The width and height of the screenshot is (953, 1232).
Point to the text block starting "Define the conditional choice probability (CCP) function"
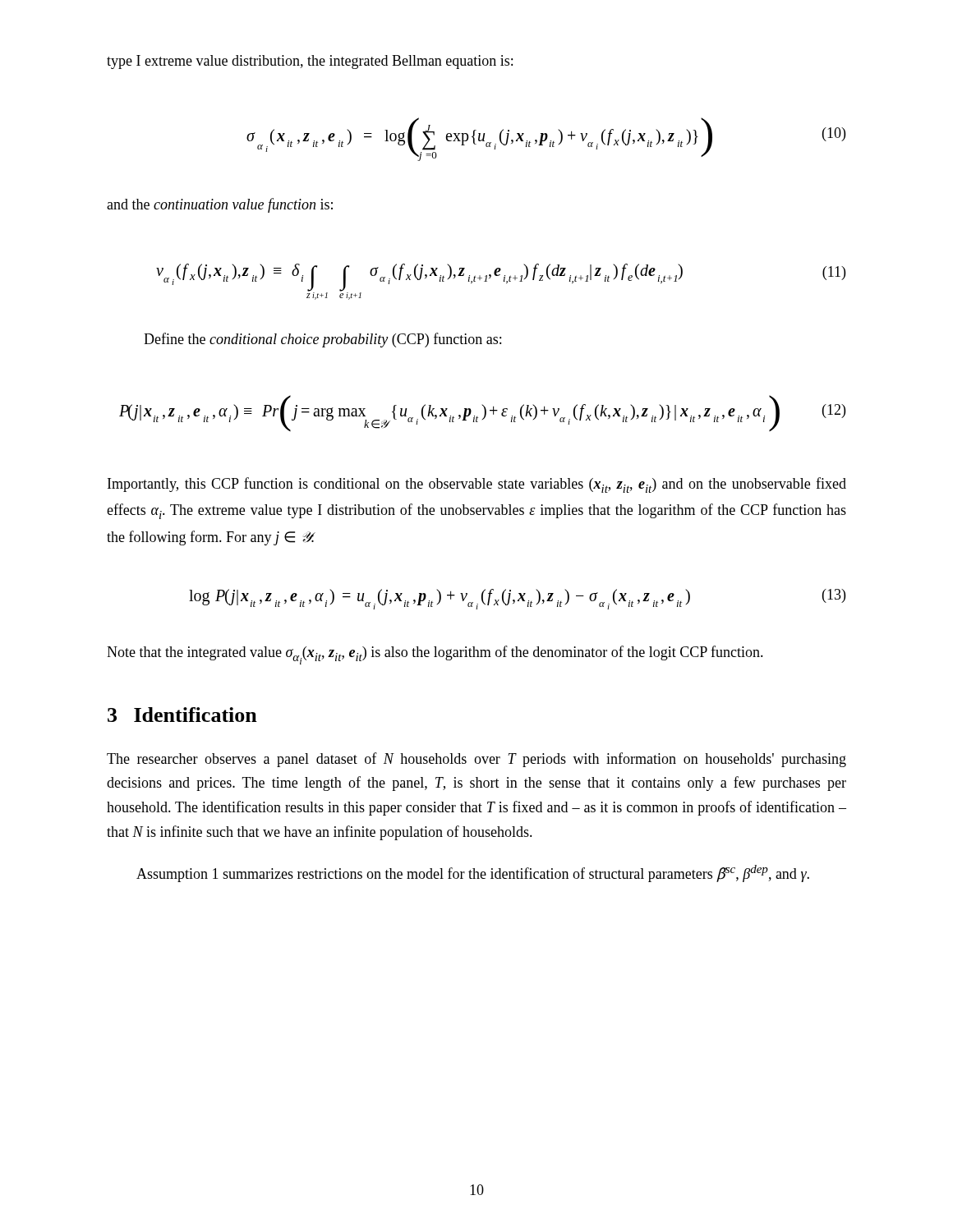[x=476, y=340]
